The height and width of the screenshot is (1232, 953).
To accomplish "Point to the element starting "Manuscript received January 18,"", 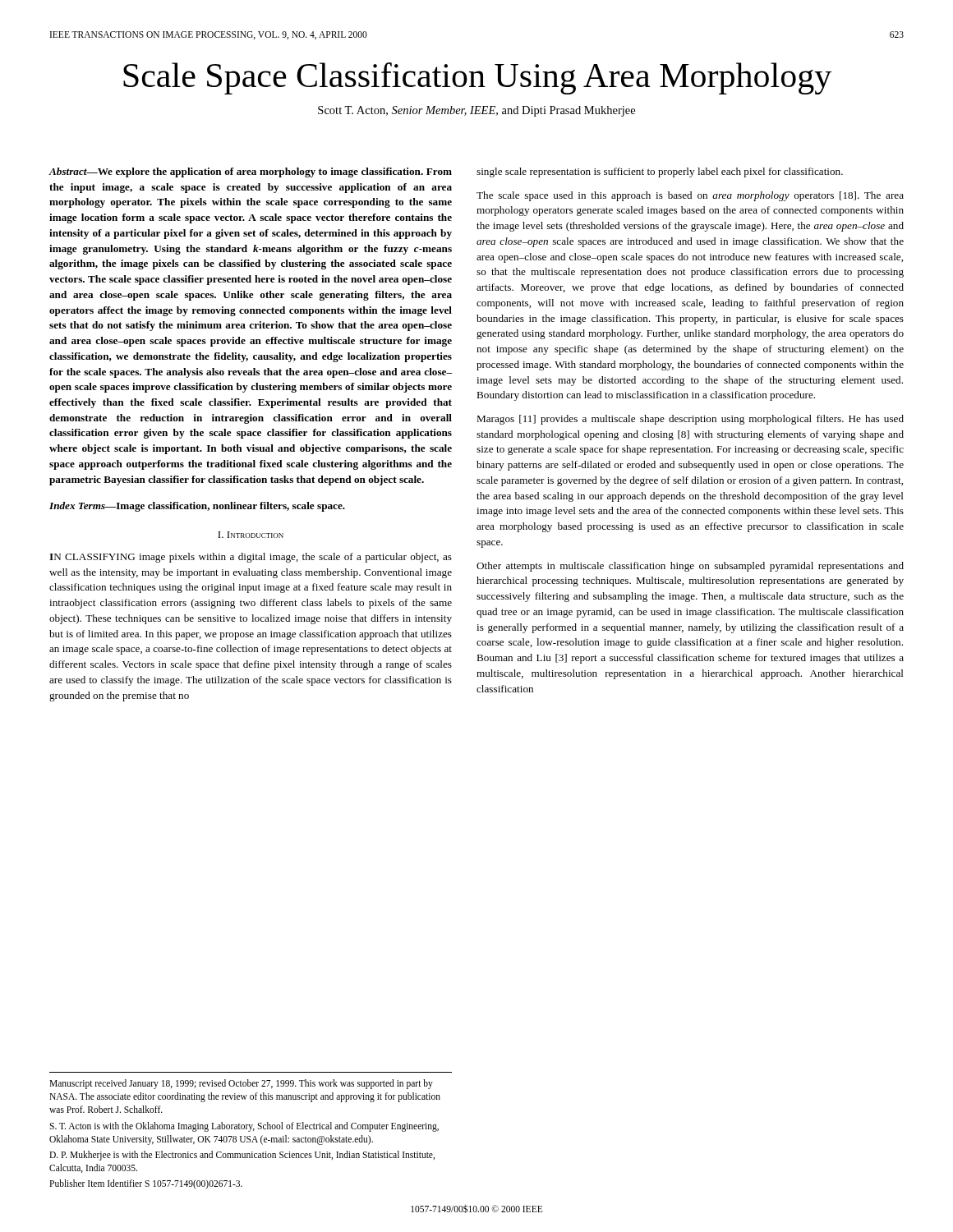I will [251, 1134].
